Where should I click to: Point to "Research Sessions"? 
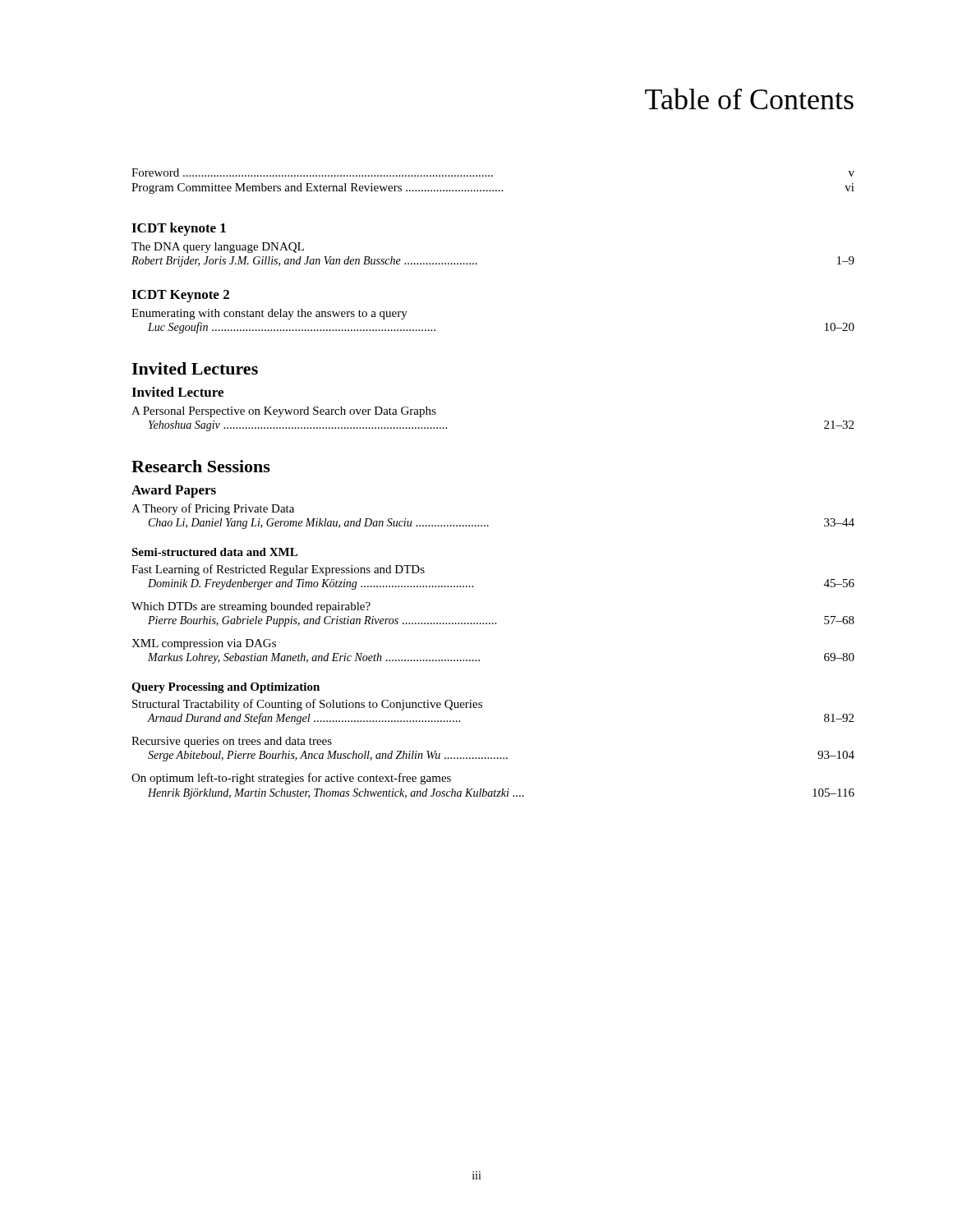[201, 466]
